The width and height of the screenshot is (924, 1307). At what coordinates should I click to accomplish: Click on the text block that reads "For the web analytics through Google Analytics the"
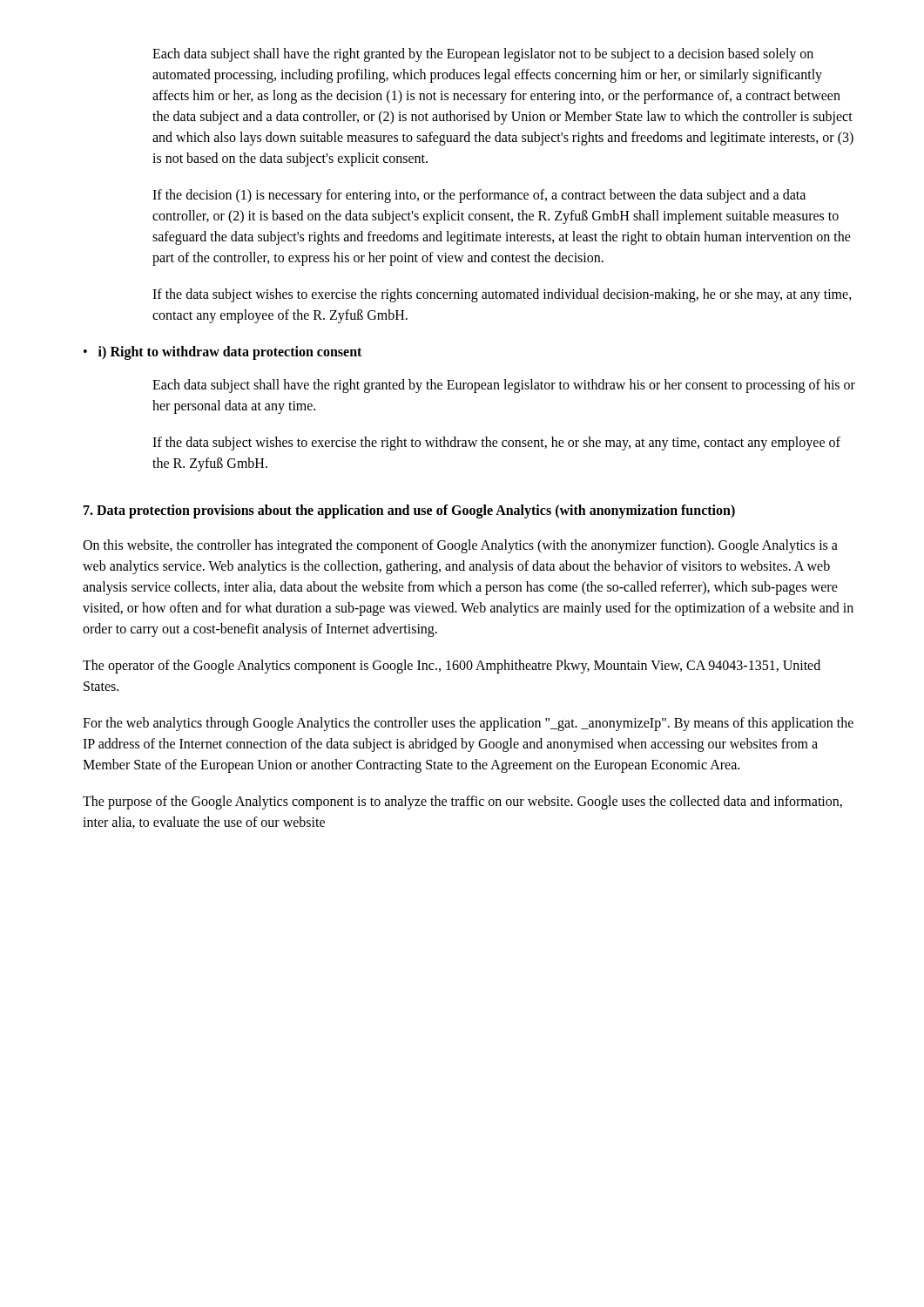click(x=468, y=744)
